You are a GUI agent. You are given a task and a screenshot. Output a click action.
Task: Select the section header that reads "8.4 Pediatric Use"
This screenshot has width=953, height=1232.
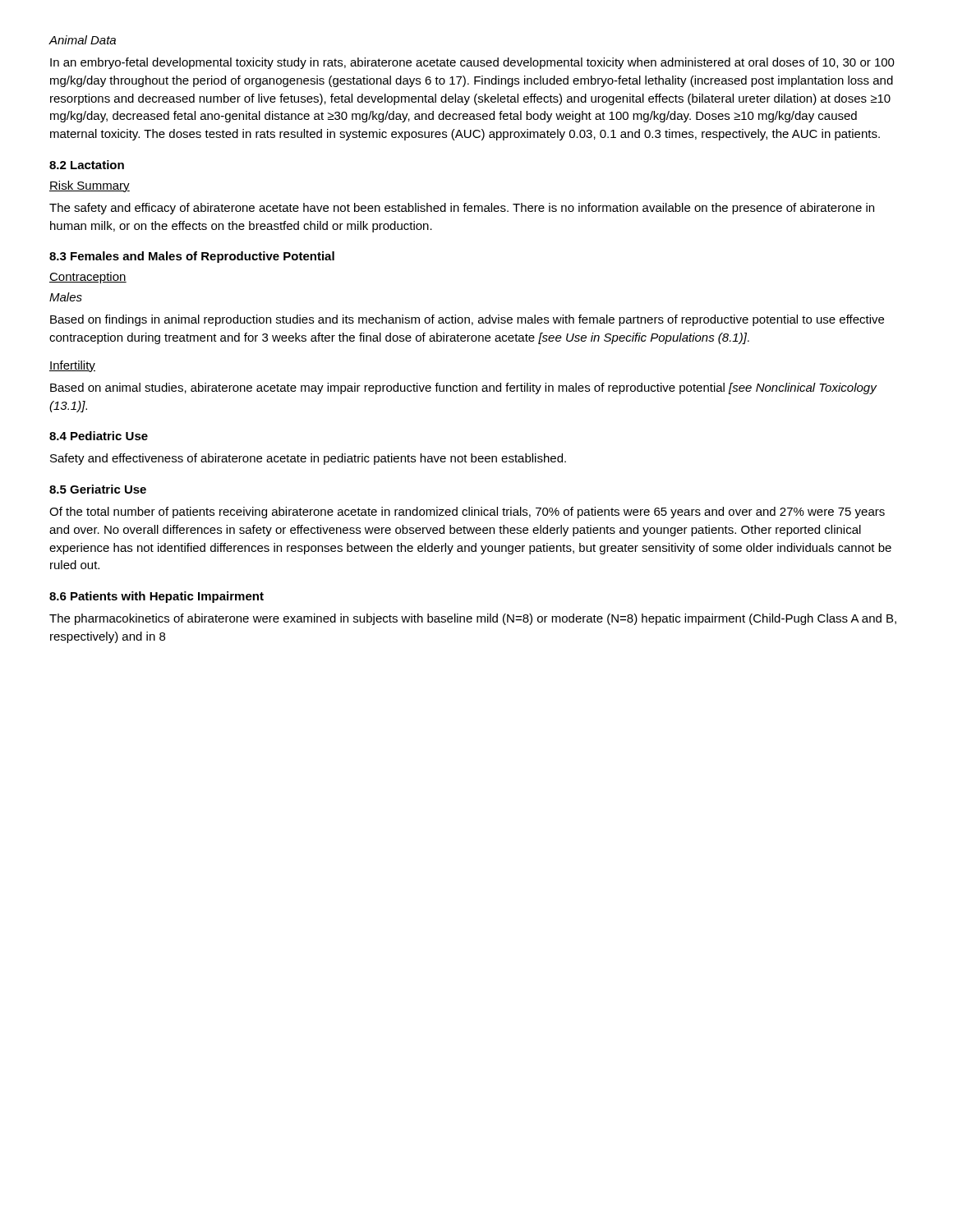99,436
